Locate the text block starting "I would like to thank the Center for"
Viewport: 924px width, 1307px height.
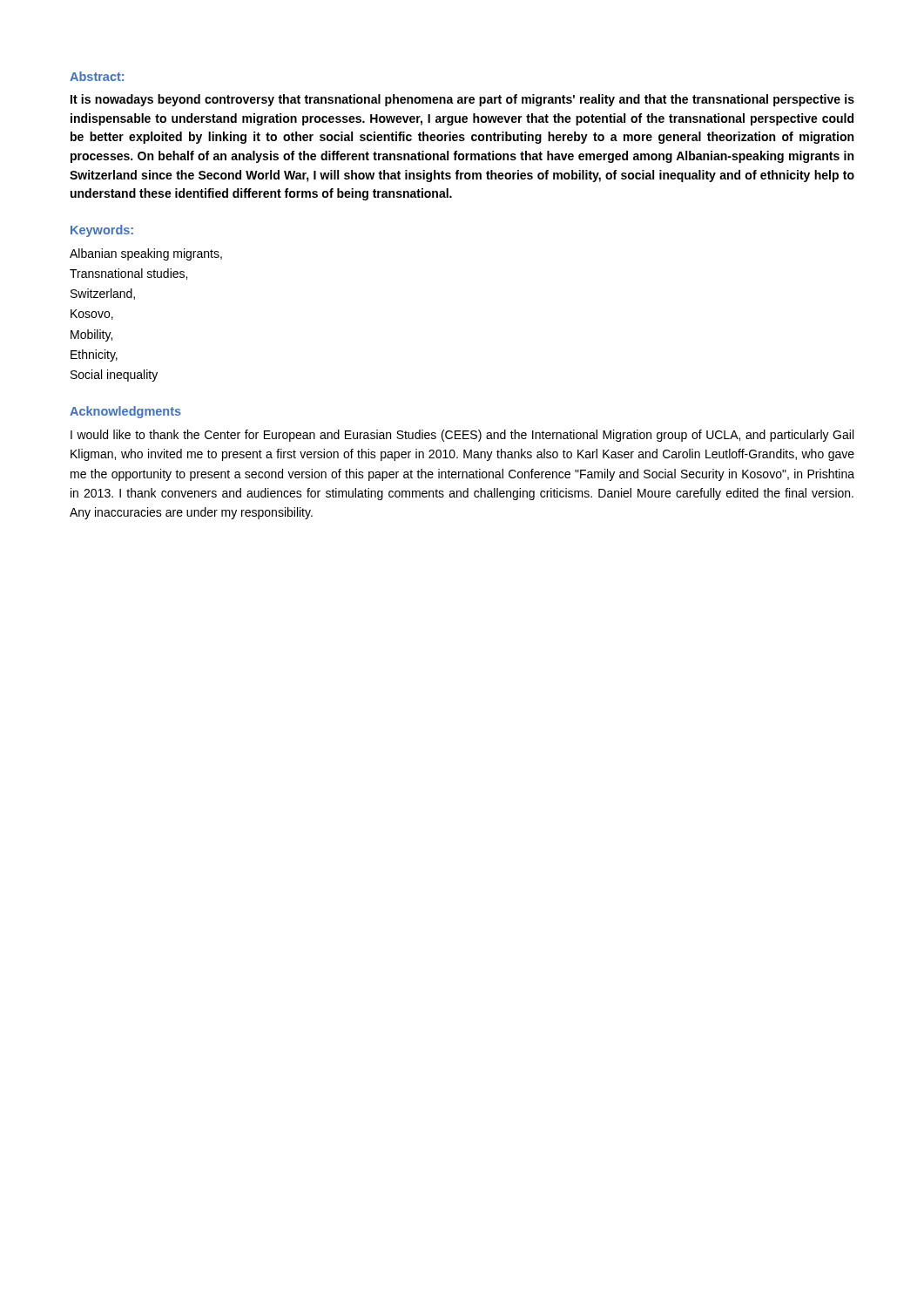pyautogui.click(x=462, y=474)
